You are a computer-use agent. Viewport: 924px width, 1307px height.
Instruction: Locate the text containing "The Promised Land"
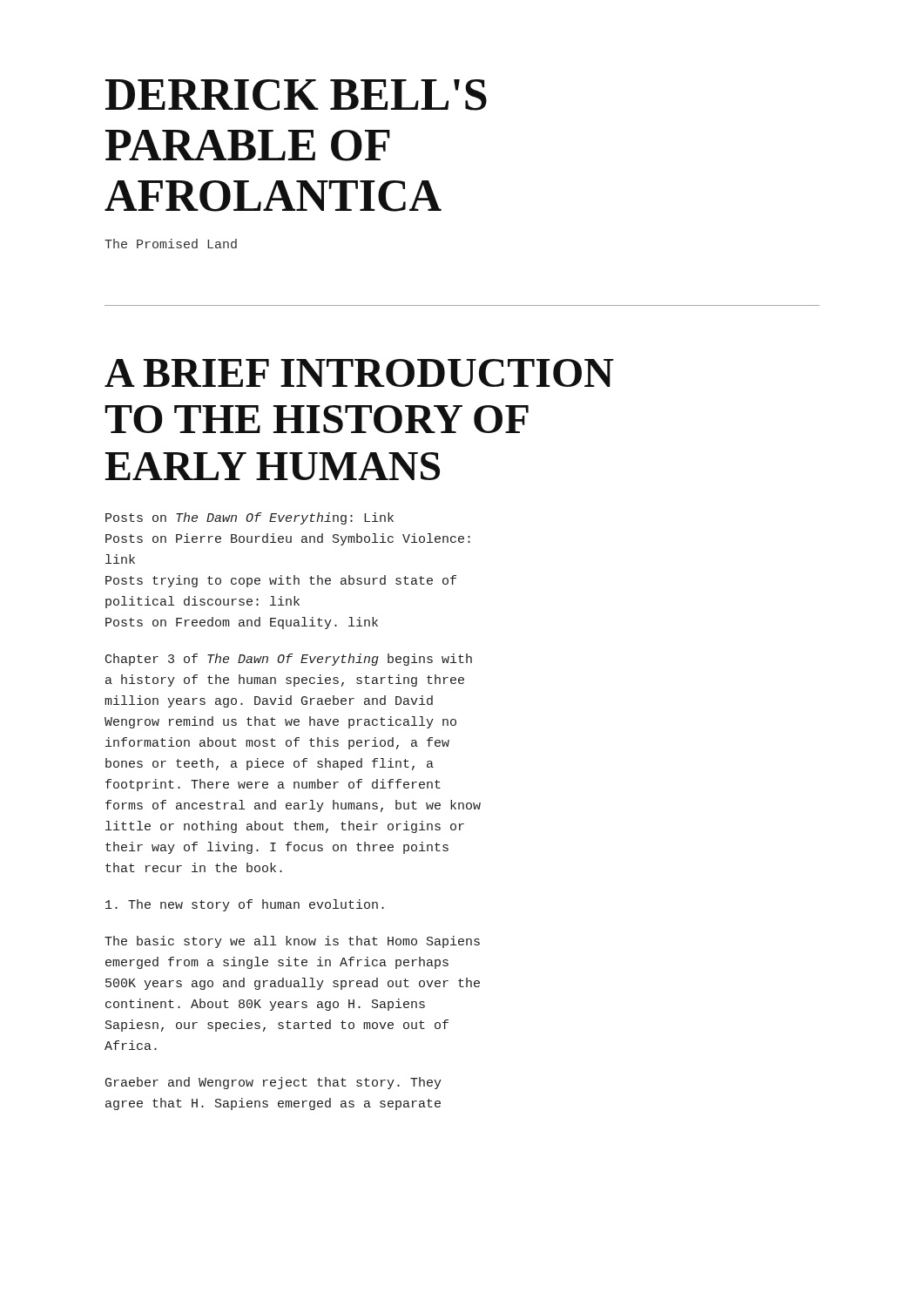point(171,245)
